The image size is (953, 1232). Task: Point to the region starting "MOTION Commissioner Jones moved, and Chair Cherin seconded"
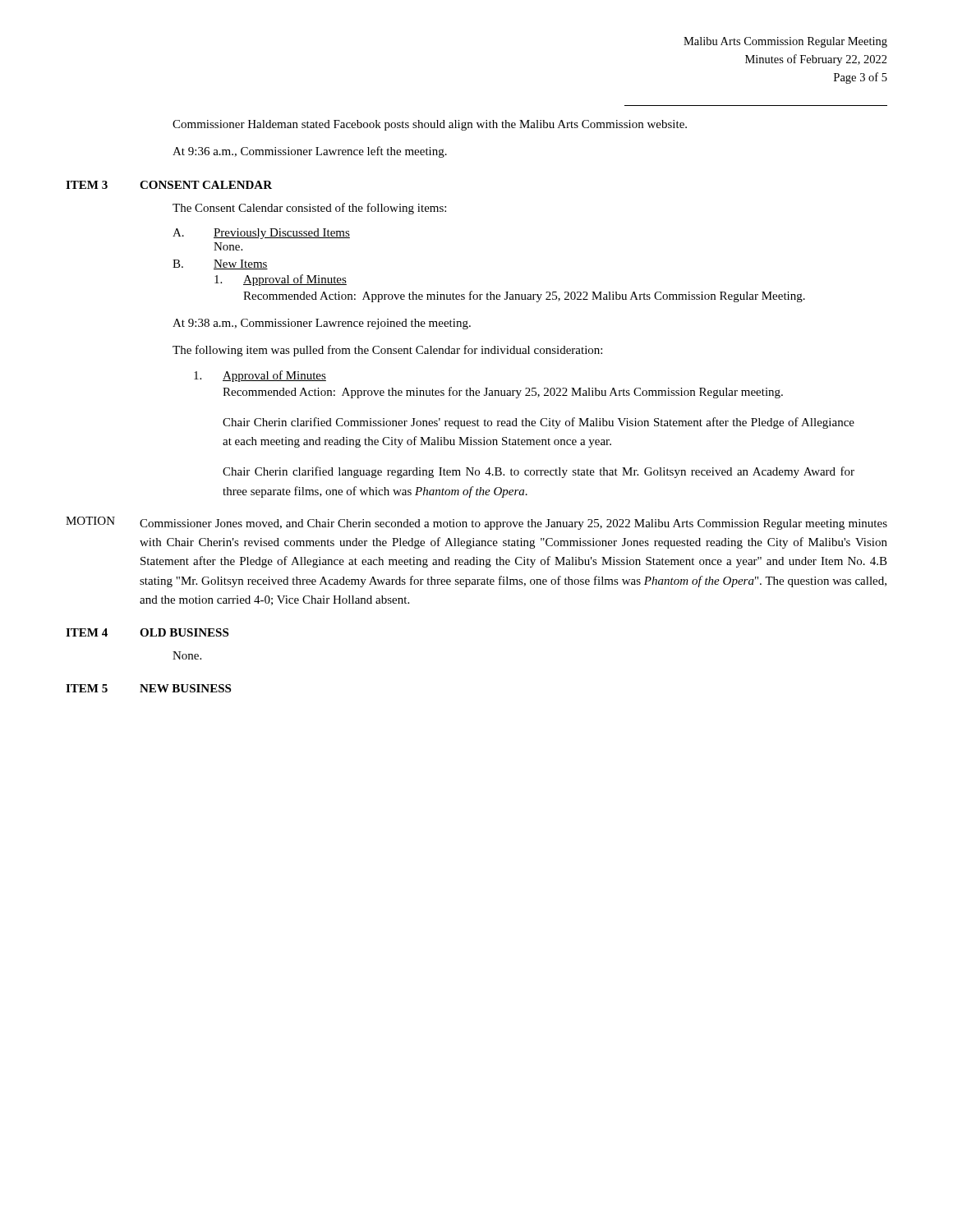click(x=476, y=562)
